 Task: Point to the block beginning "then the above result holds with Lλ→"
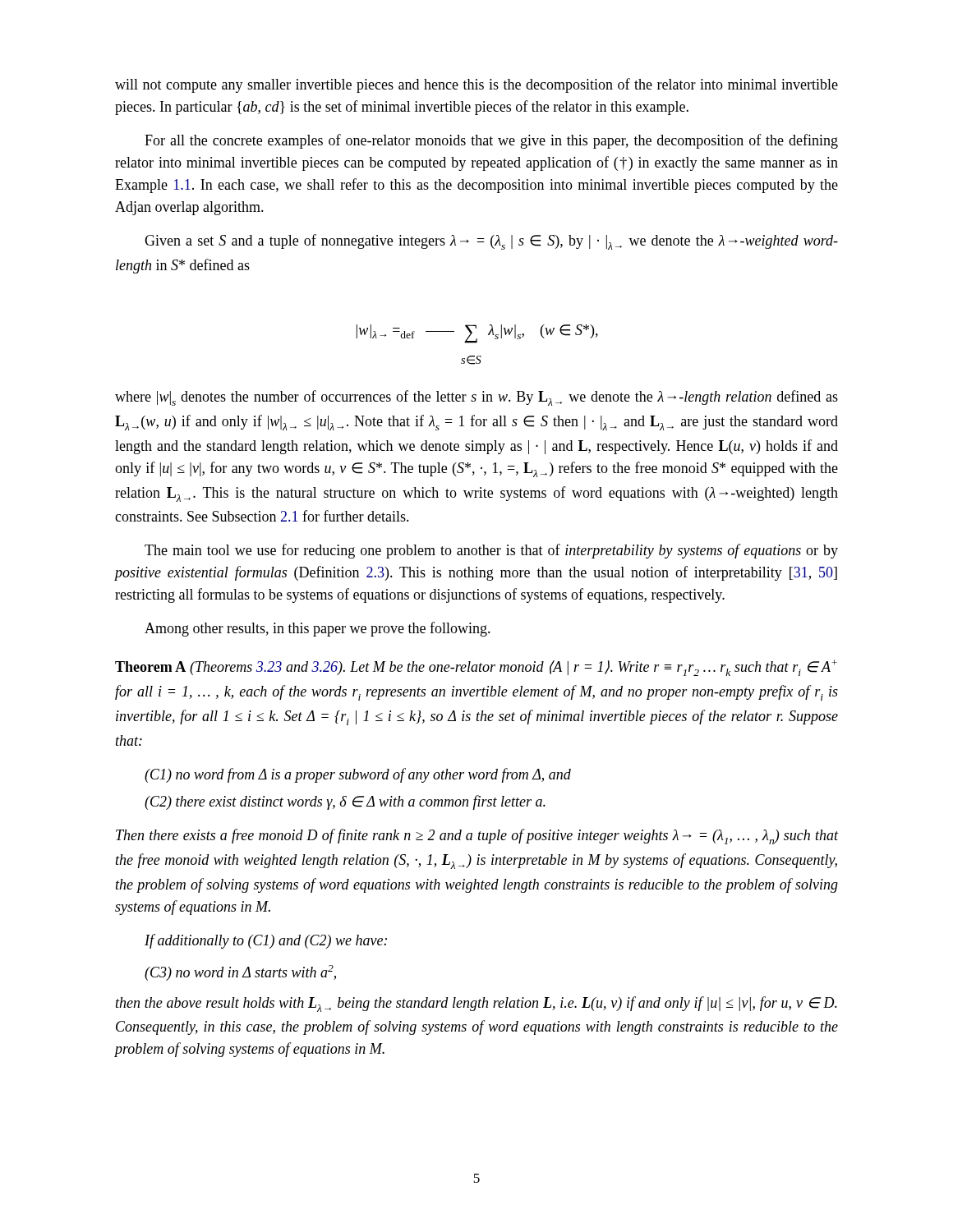tap(476, 1026)
